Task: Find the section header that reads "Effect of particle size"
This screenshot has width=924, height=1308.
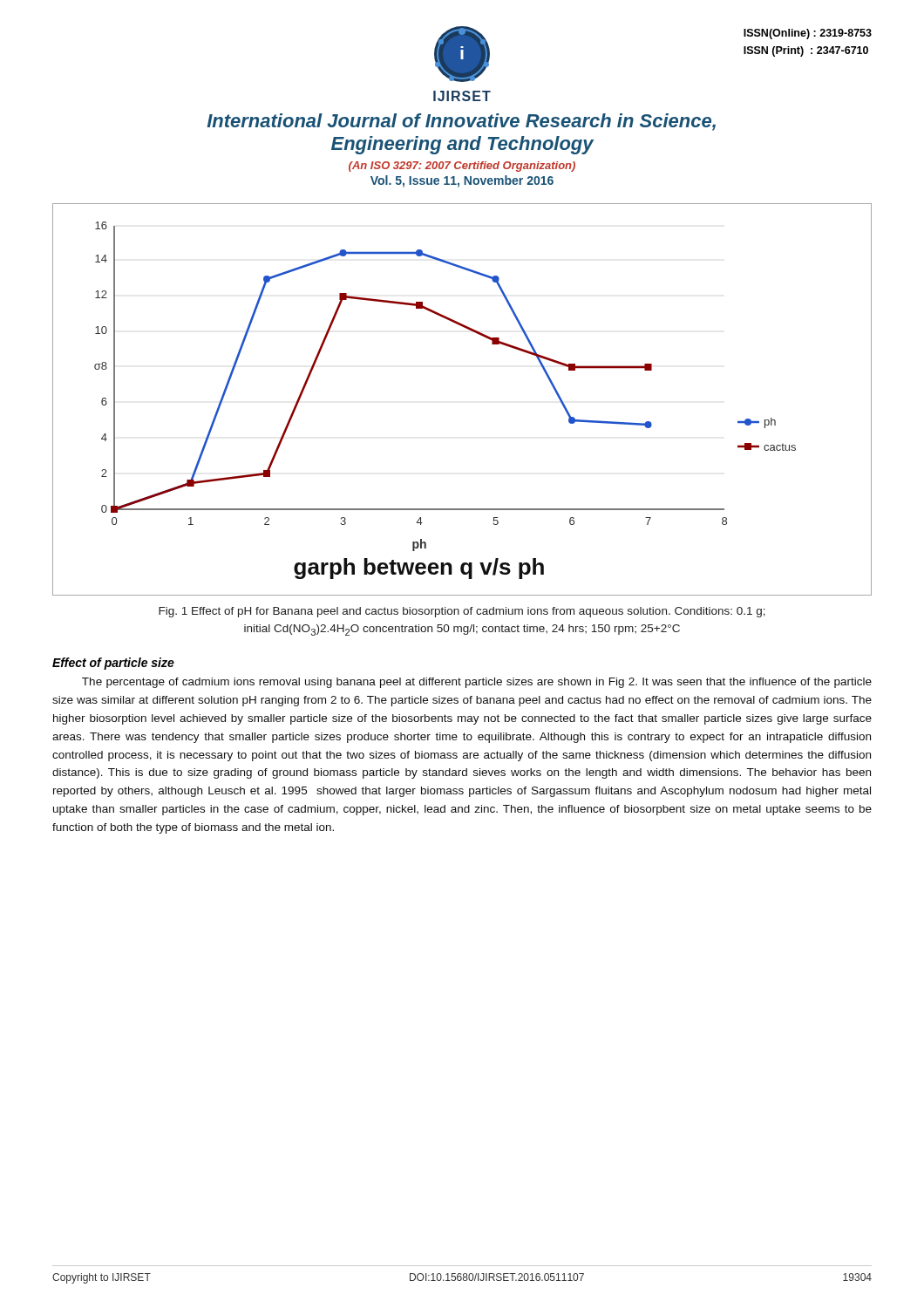Action: 113,663
